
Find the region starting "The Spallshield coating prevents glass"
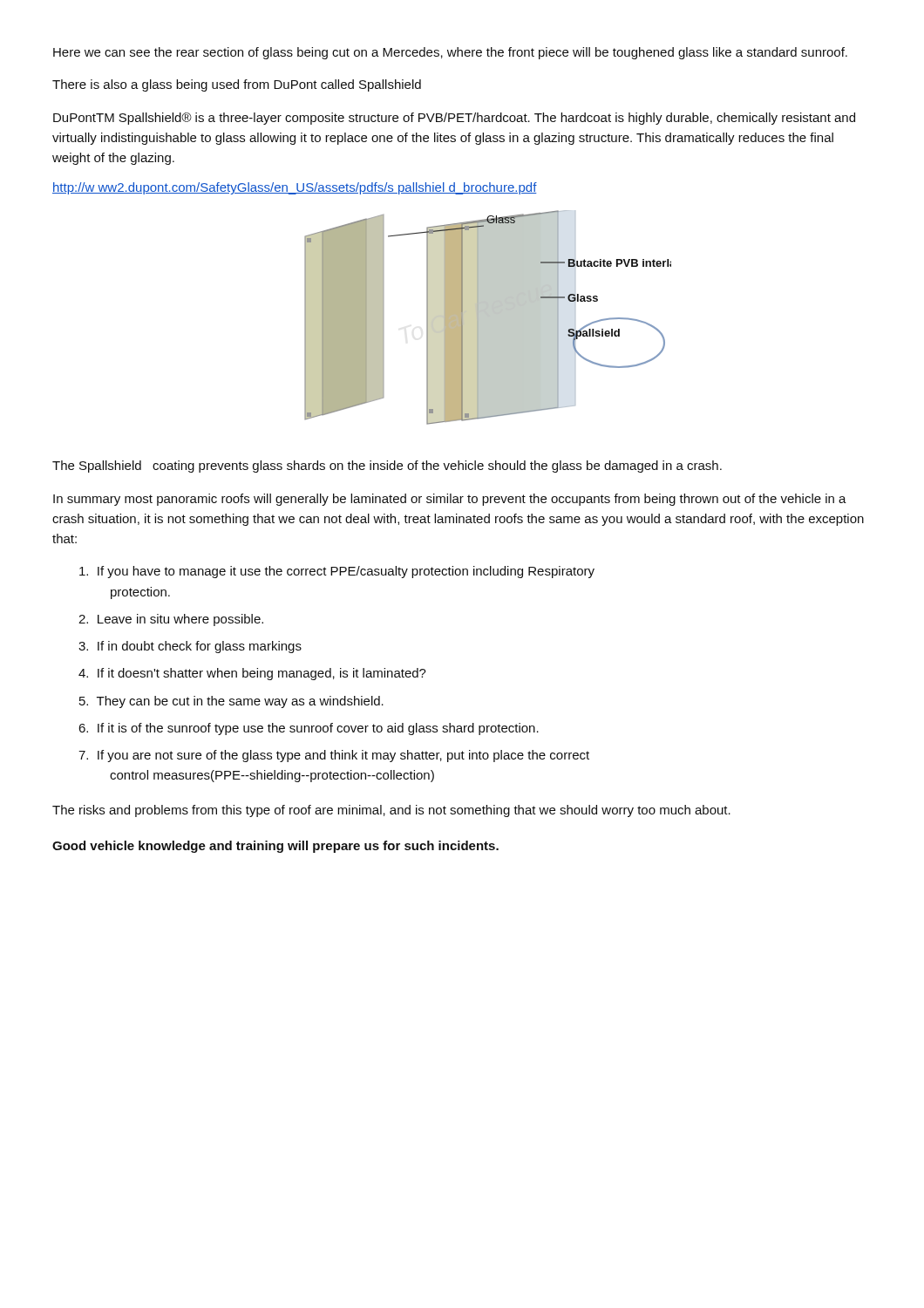click(387, 465)
